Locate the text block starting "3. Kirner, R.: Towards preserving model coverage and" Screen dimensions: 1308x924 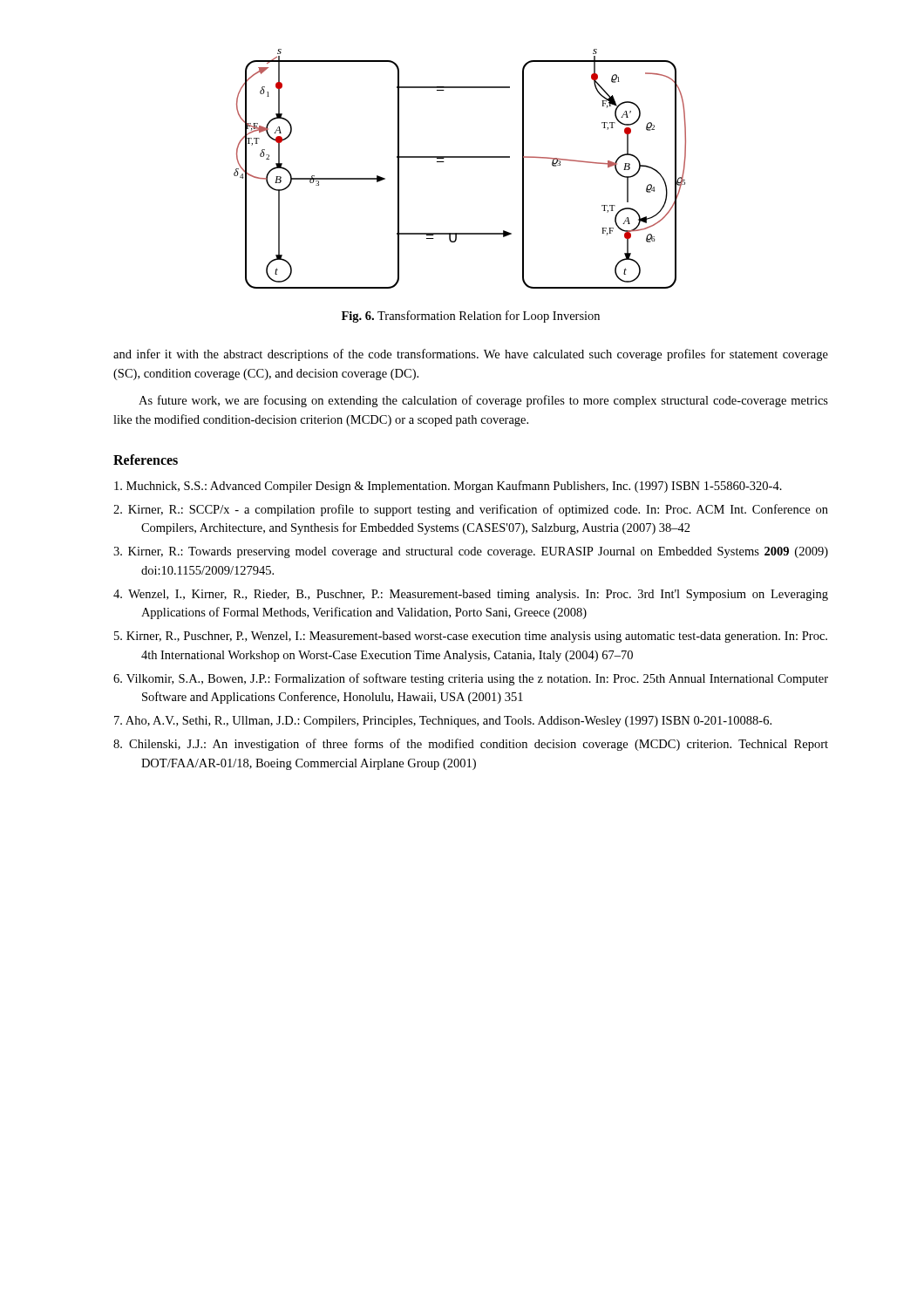coord(471,561)
